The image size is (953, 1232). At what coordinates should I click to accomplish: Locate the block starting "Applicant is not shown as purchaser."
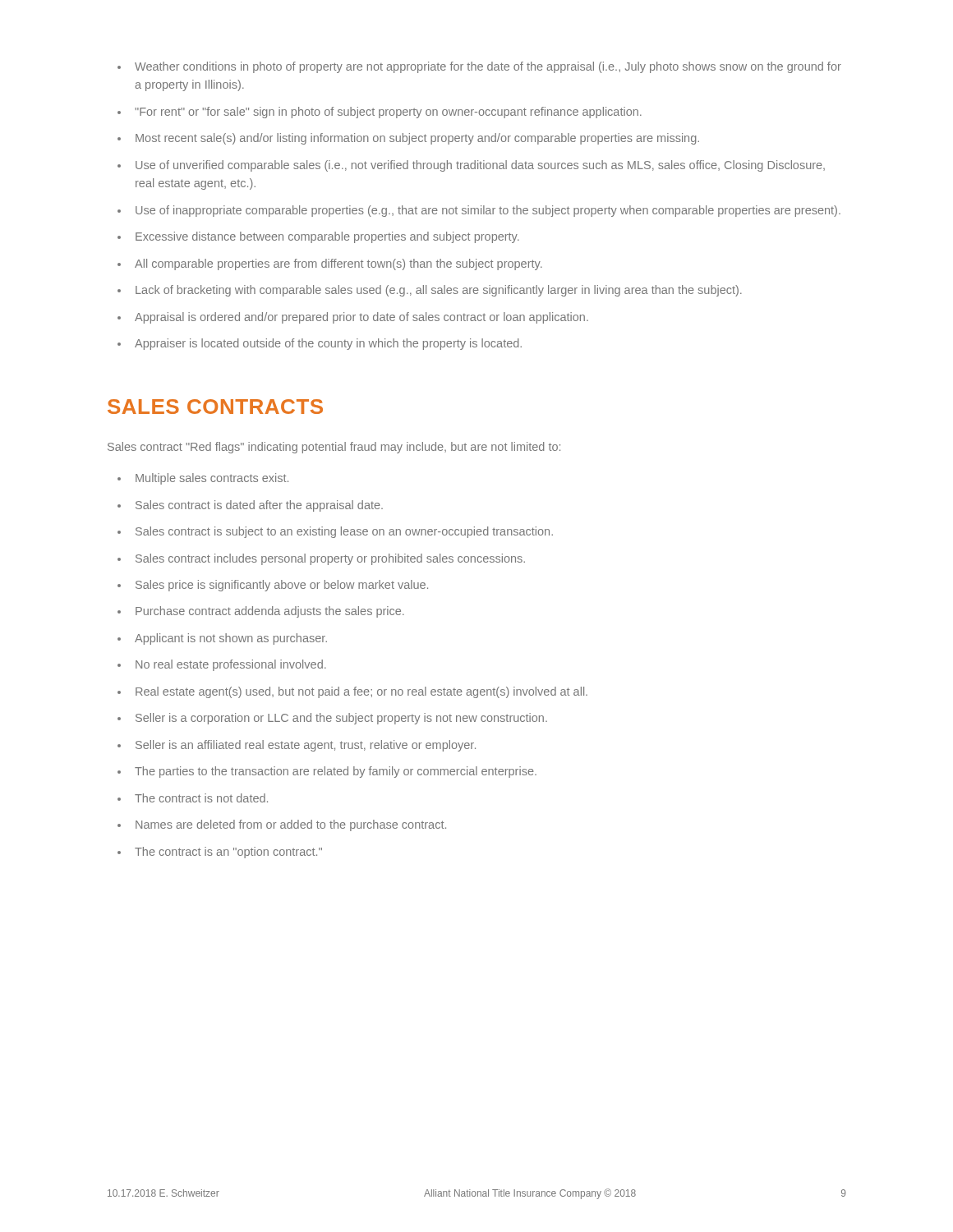(x=231, y=638)
